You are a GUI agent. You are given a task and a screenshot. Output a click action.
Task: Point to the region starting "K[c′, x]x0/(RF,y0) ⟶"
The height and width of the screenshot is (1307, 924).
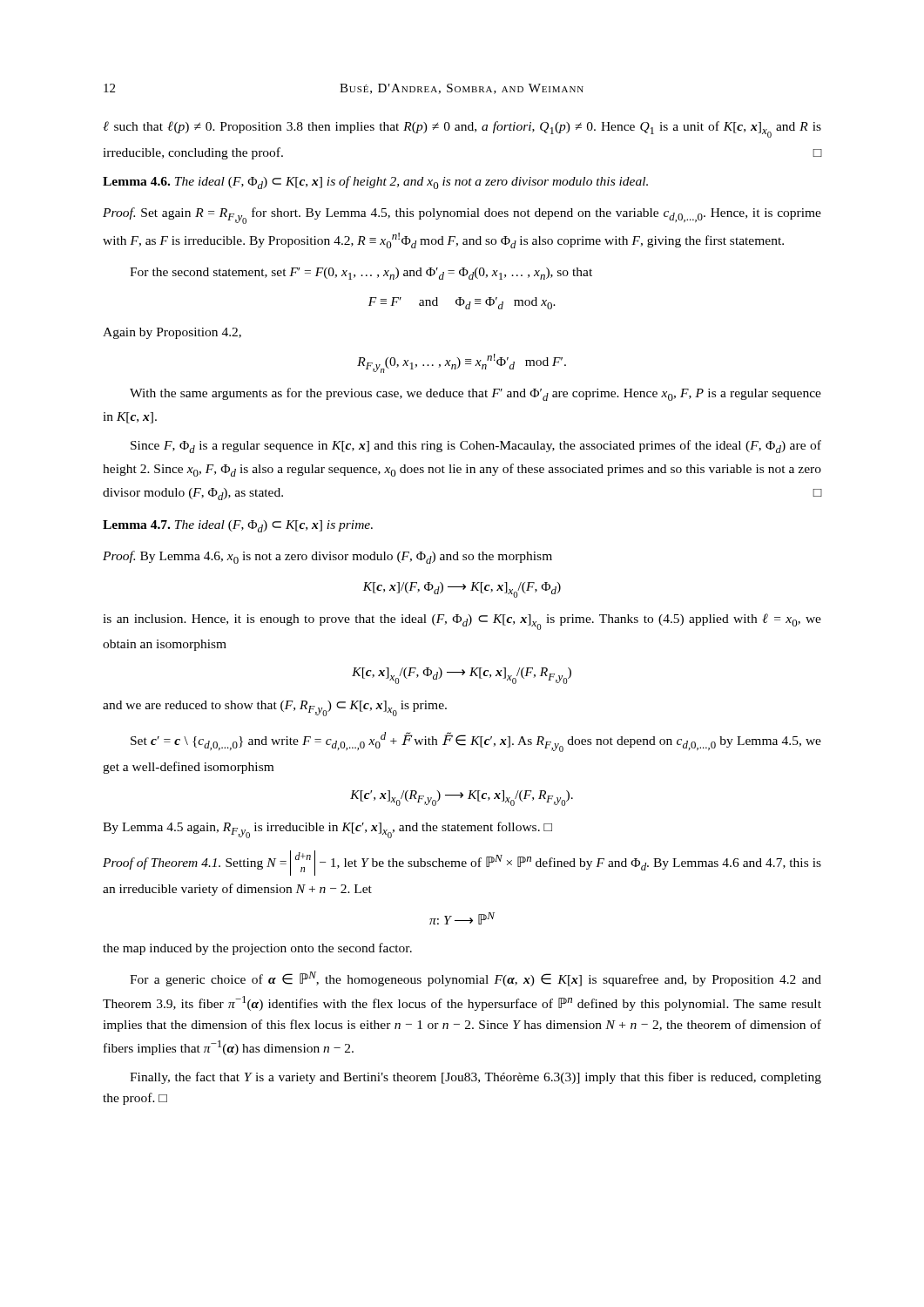click(462, 797)
